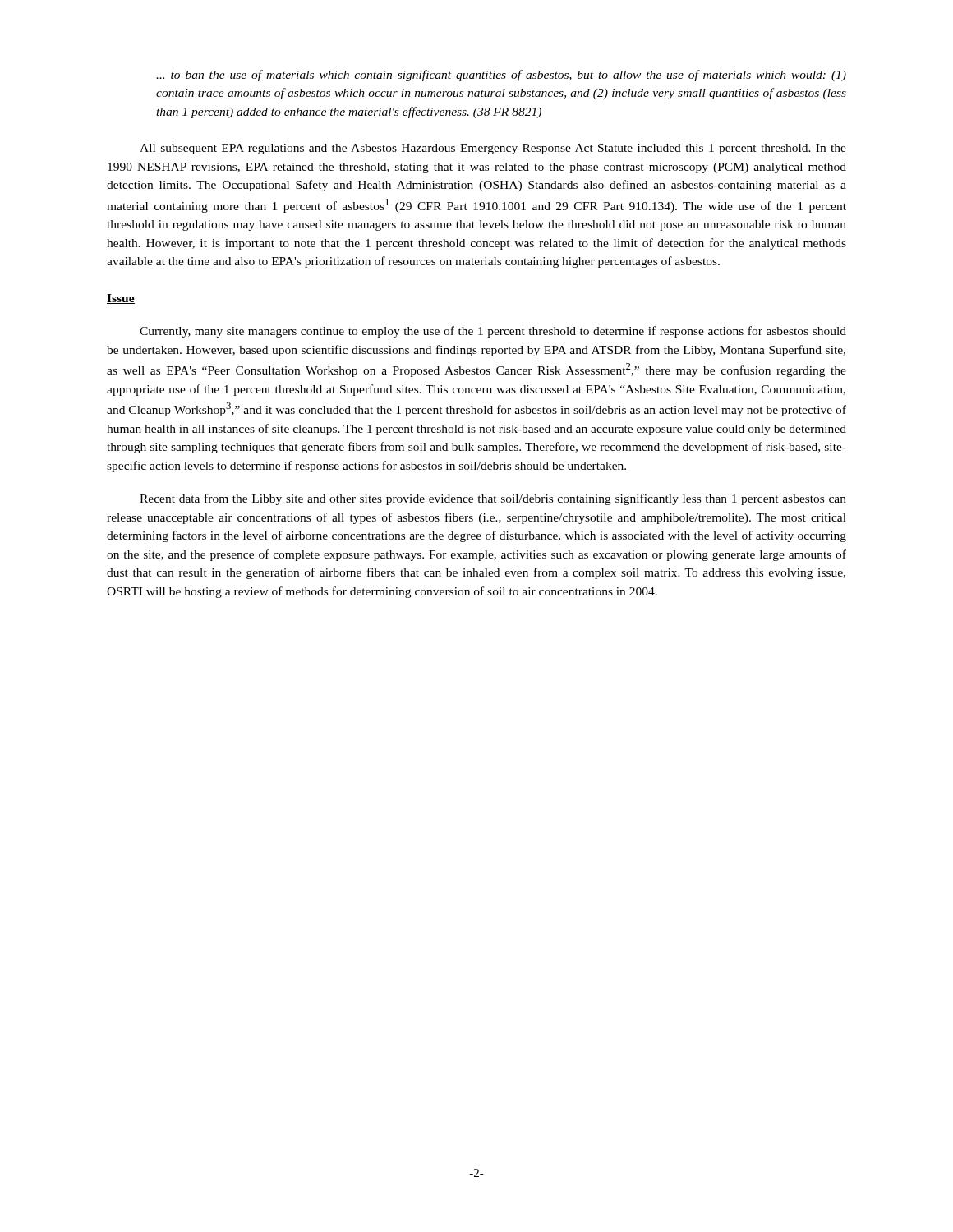Locate the text block that reads "All subsequent EPA regulations and the"
This screenshot has width=953, height=1232.
pos(476,204)
